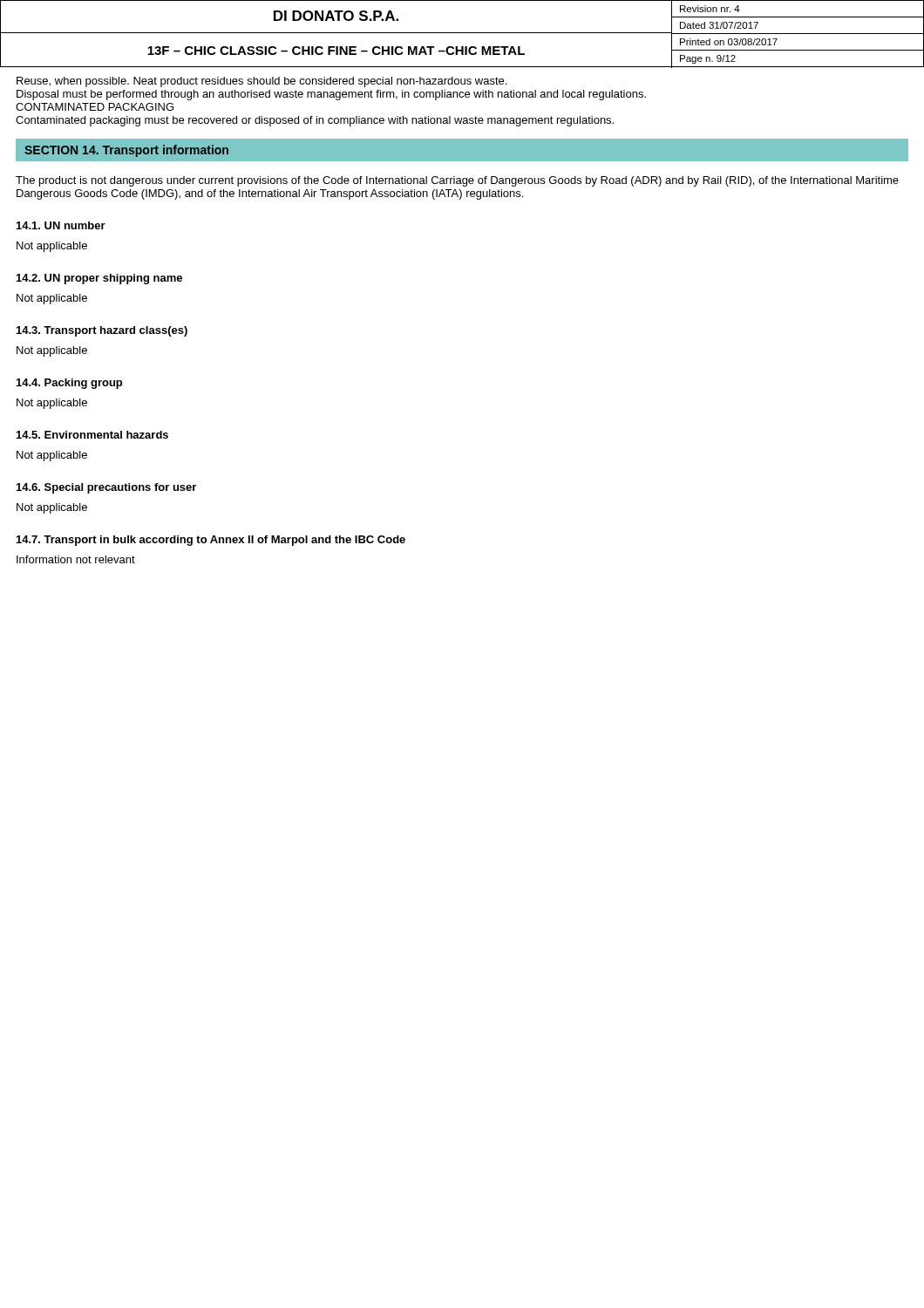Locate the element starting "14.2. UN proper shipping name"

pyautogui.click(x=99, y=278)
